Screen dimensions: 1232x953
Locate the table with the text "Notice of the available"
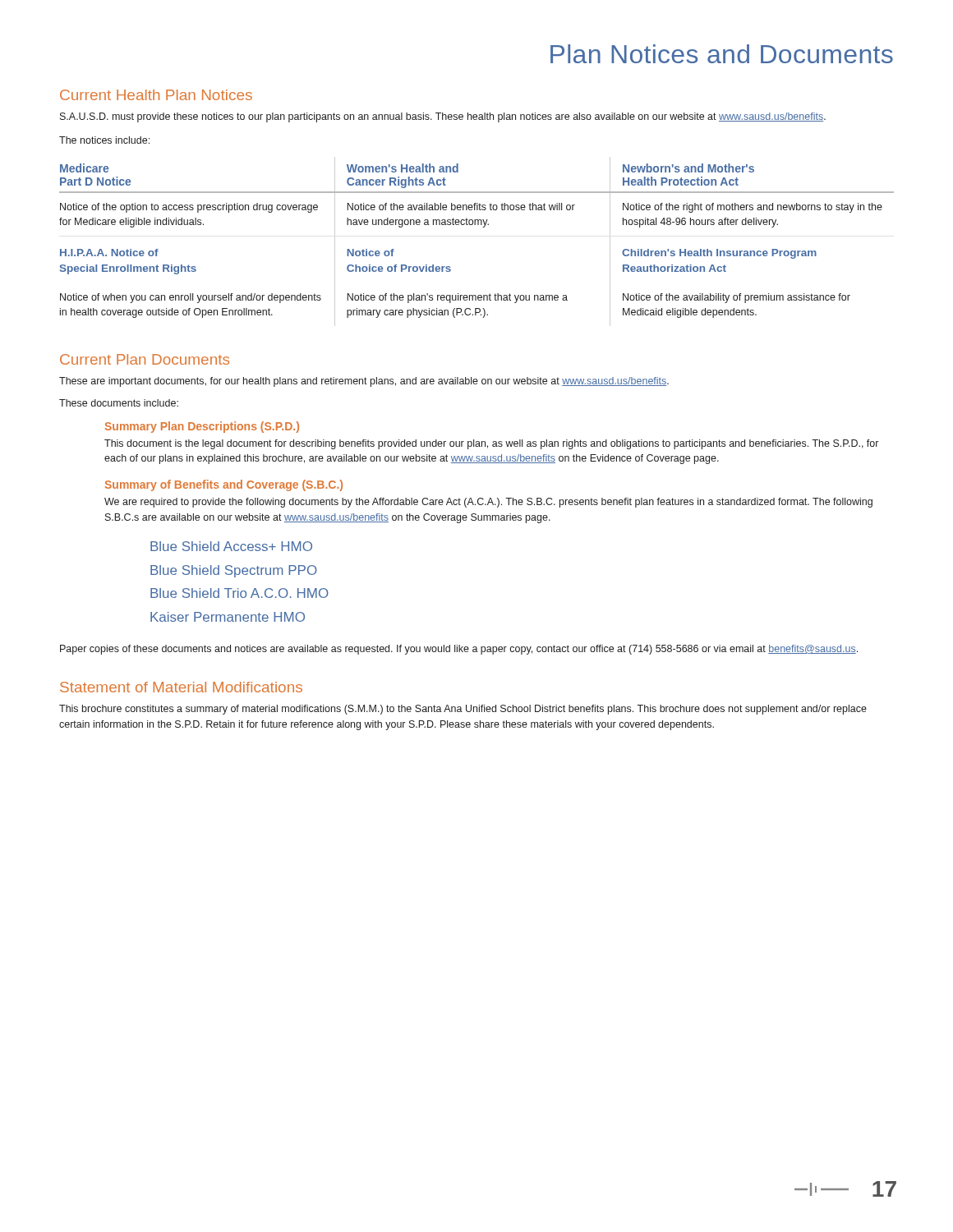click(x=476, y=241)
